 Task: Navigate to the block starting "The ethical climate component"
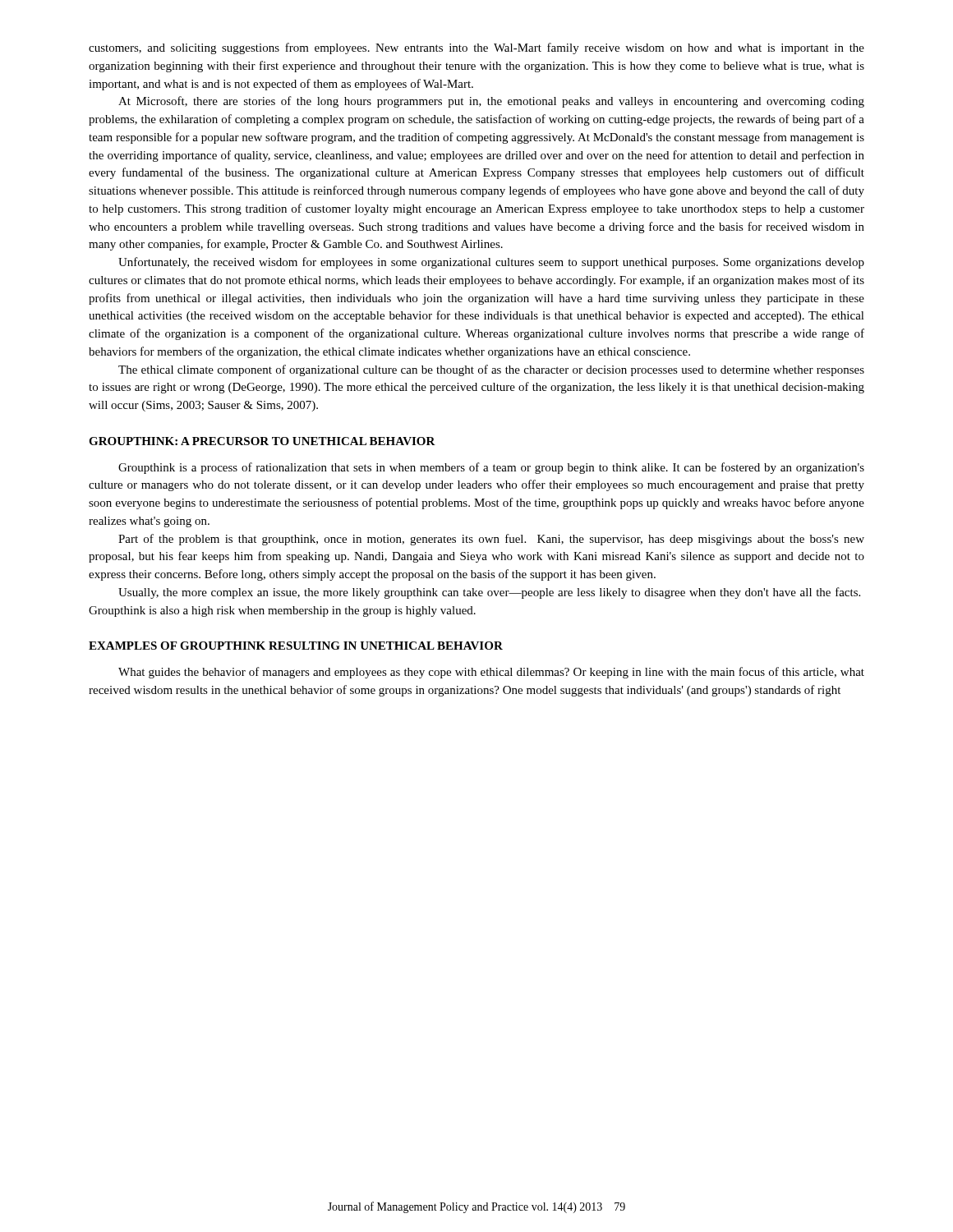[x=476, y=388]
